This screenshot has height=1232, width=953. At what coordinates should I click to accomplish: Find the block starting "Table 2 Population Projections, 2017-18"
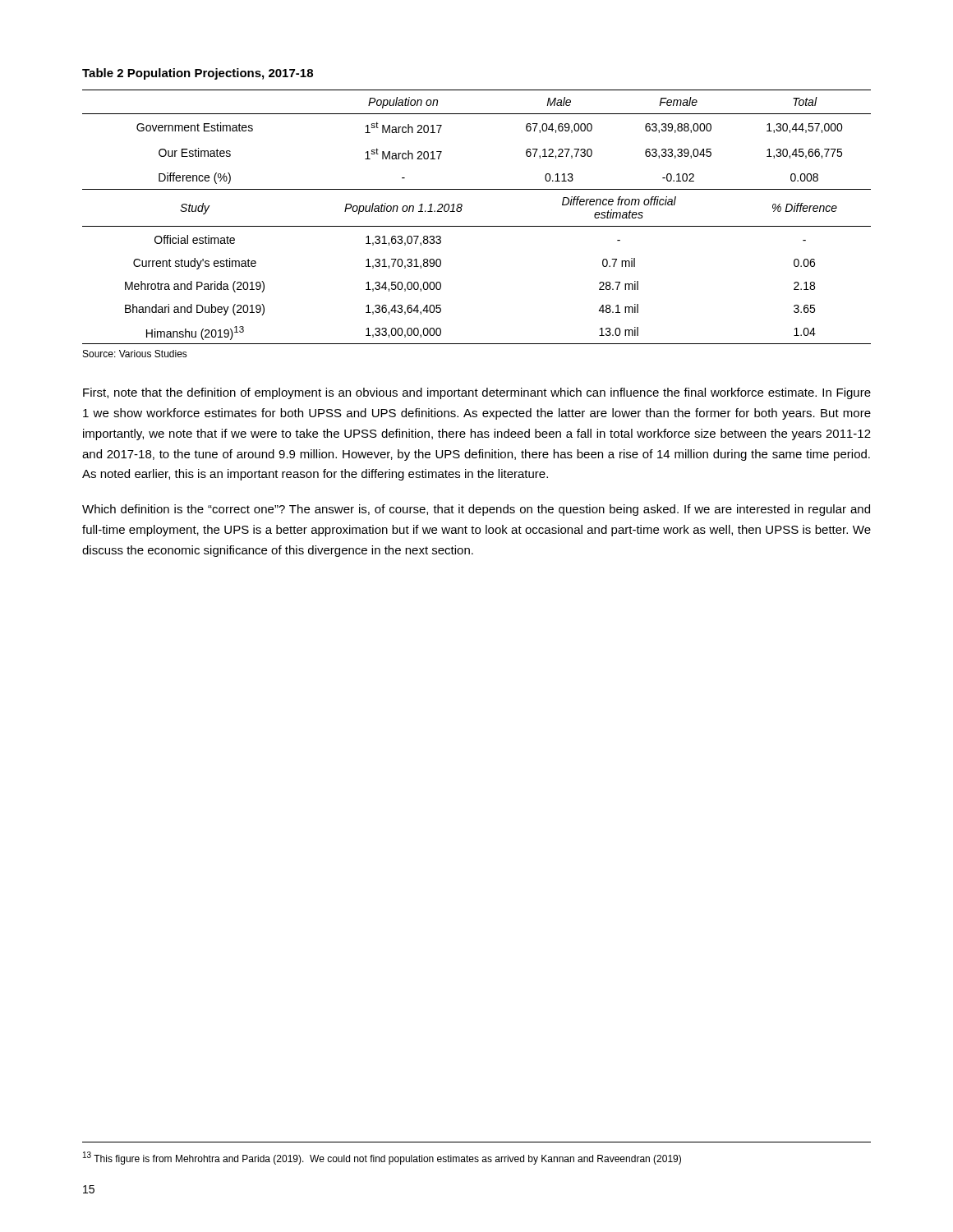[x=198, y=73]
